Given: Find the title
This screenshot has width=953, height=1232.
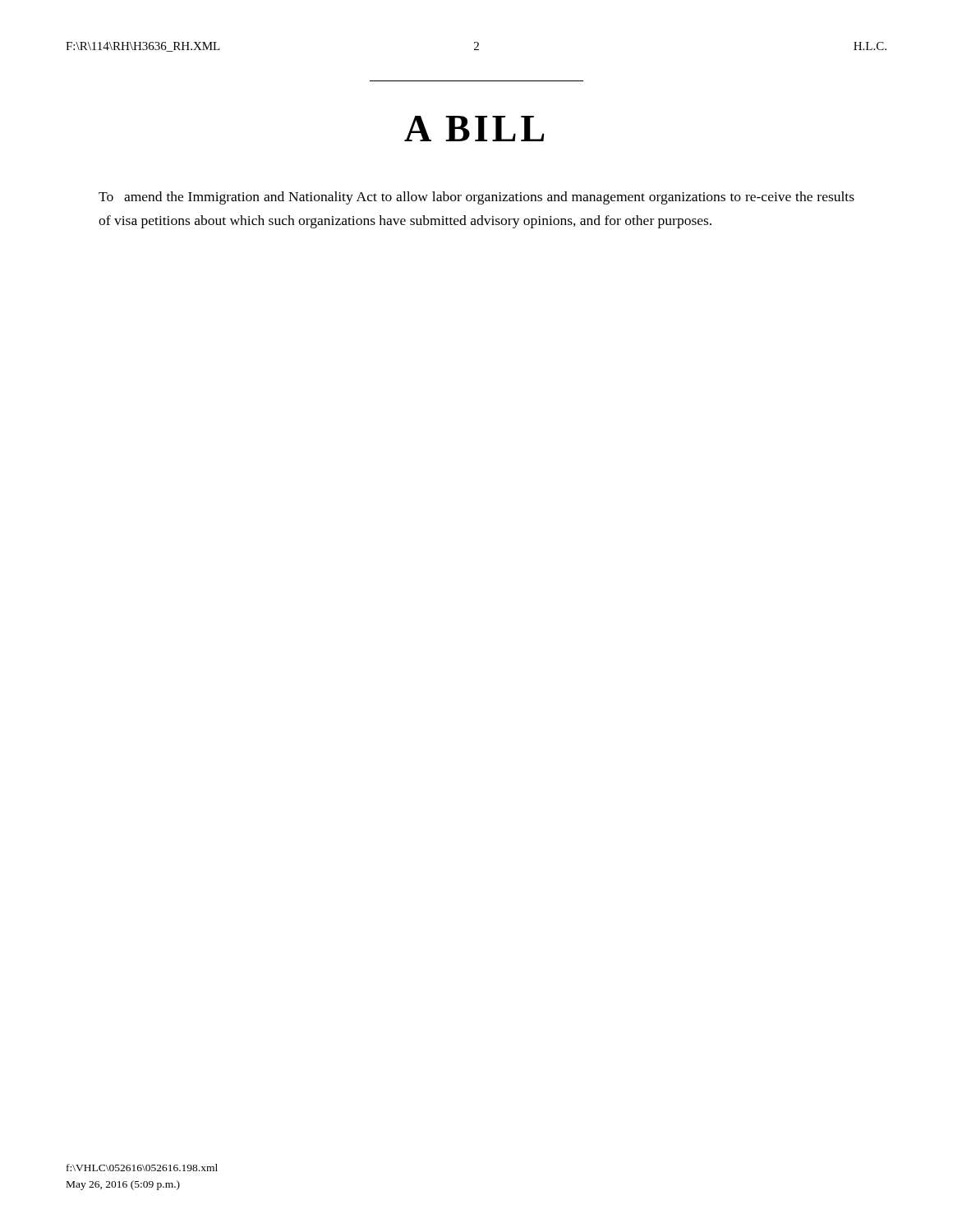Looking at the screenshot, I should (476, 128).
